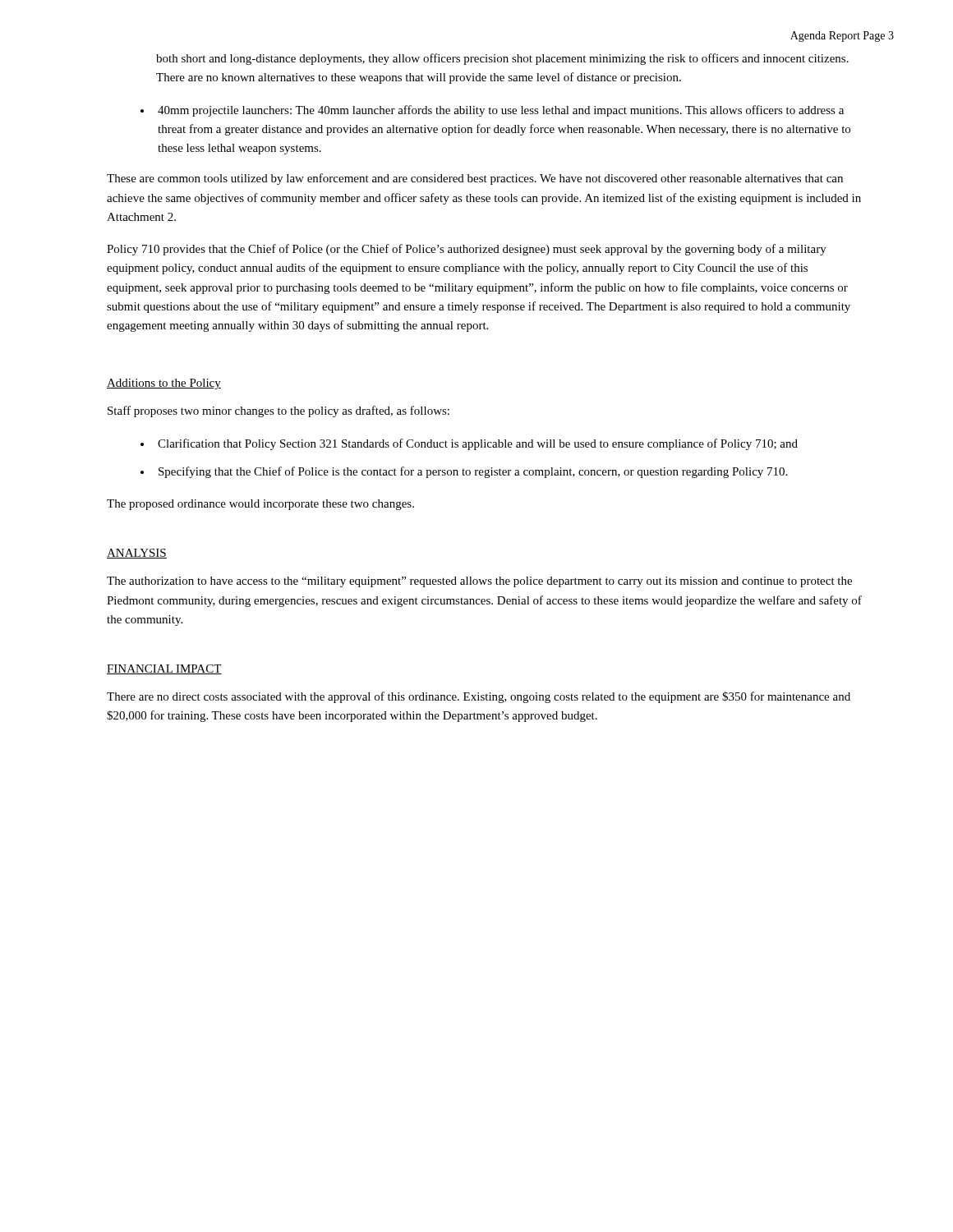
Task: Navigate to the element starting "• Specifying that"
Action: pos(501,473)
